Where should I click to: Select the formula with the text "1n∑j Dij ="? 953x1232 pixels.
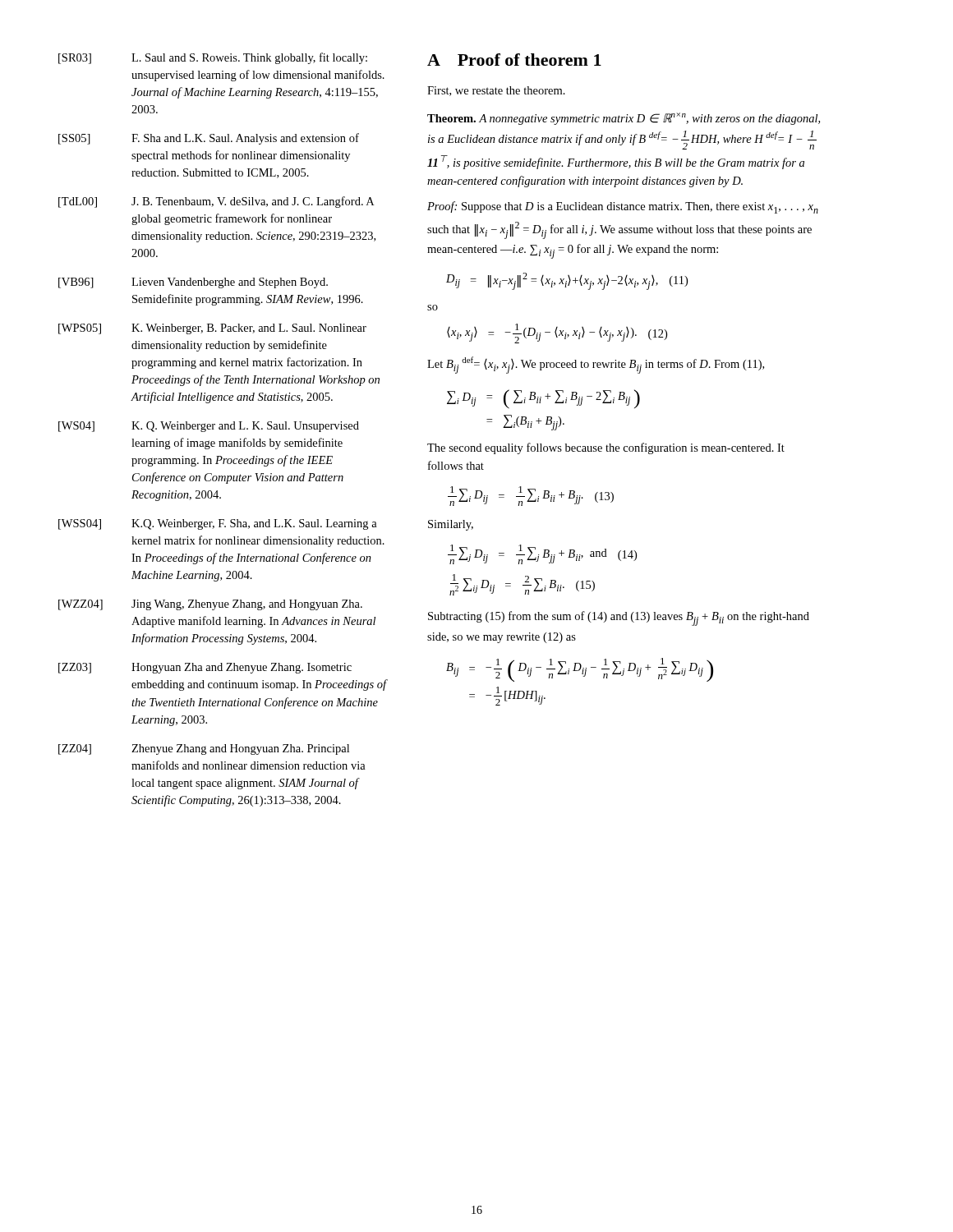542,555
